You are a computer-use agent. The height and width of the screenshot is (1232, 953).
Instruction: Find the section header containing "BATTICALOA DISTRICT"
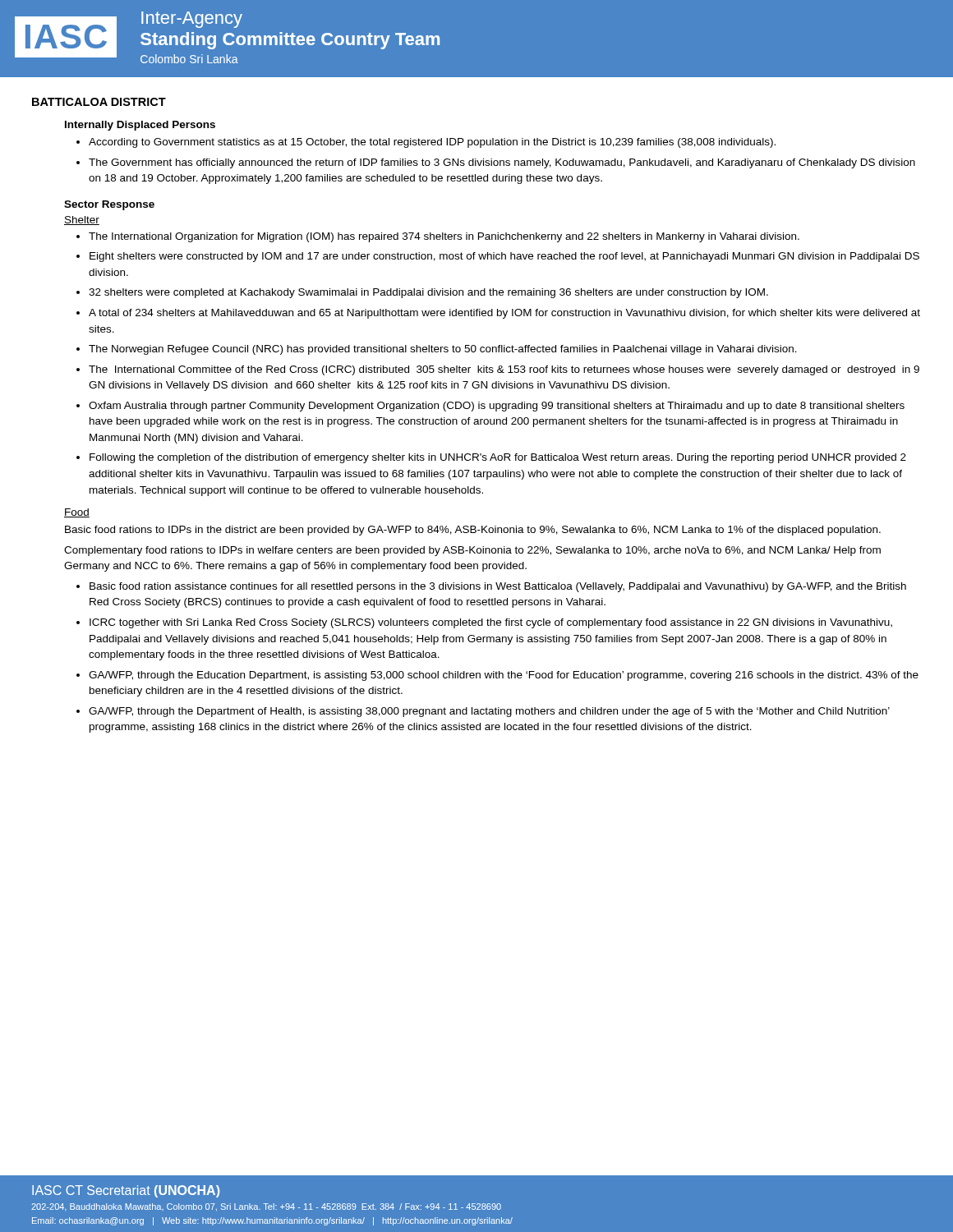pyautogui.click(x=98, y=102)
